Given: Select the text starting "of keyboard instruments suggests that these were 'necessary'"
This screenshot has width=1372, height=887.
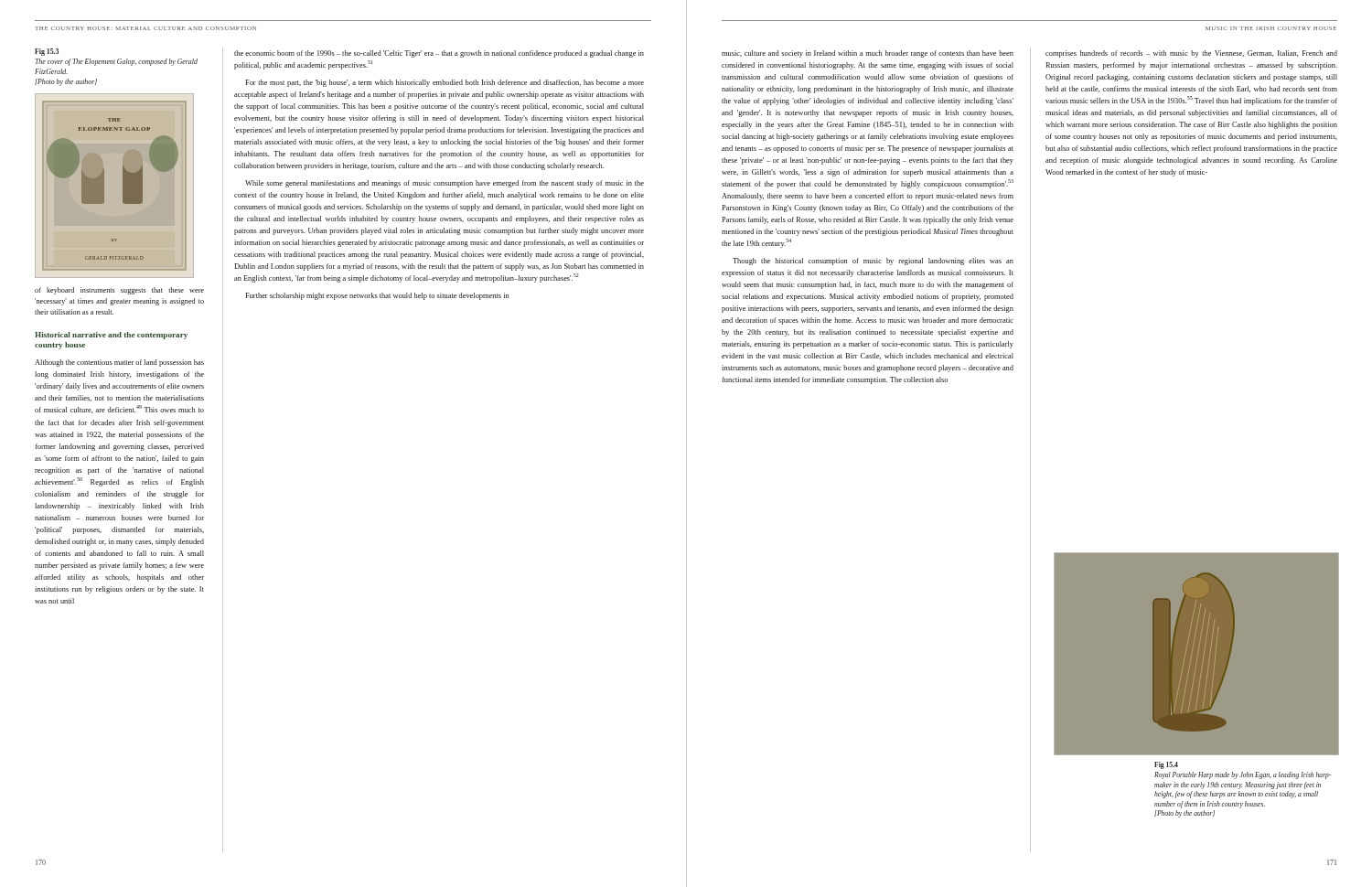Looking at the screenshot, I should click(119, 301).
